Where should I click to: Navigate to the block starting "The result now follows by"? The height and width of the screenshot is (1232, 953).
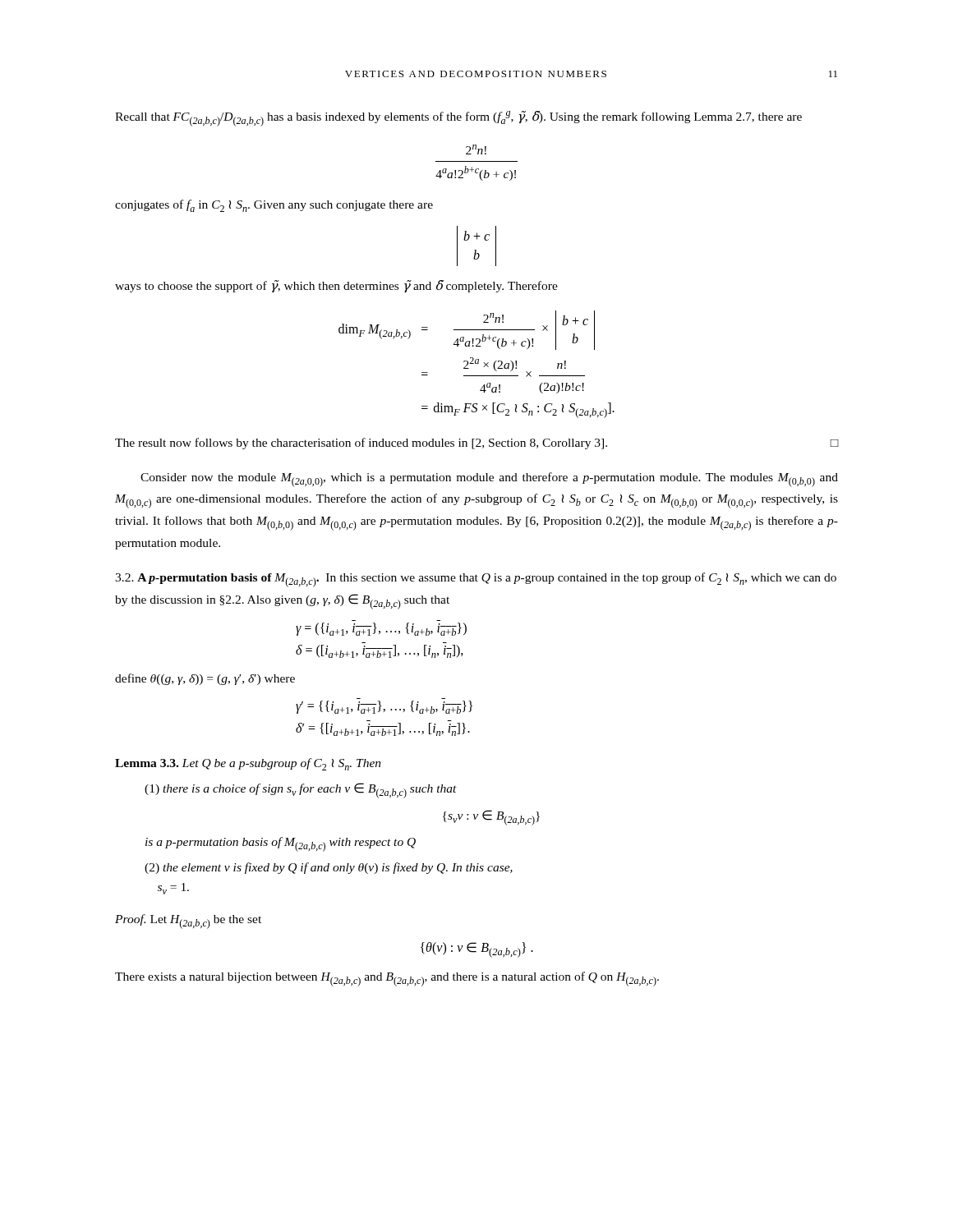point(476,442)
